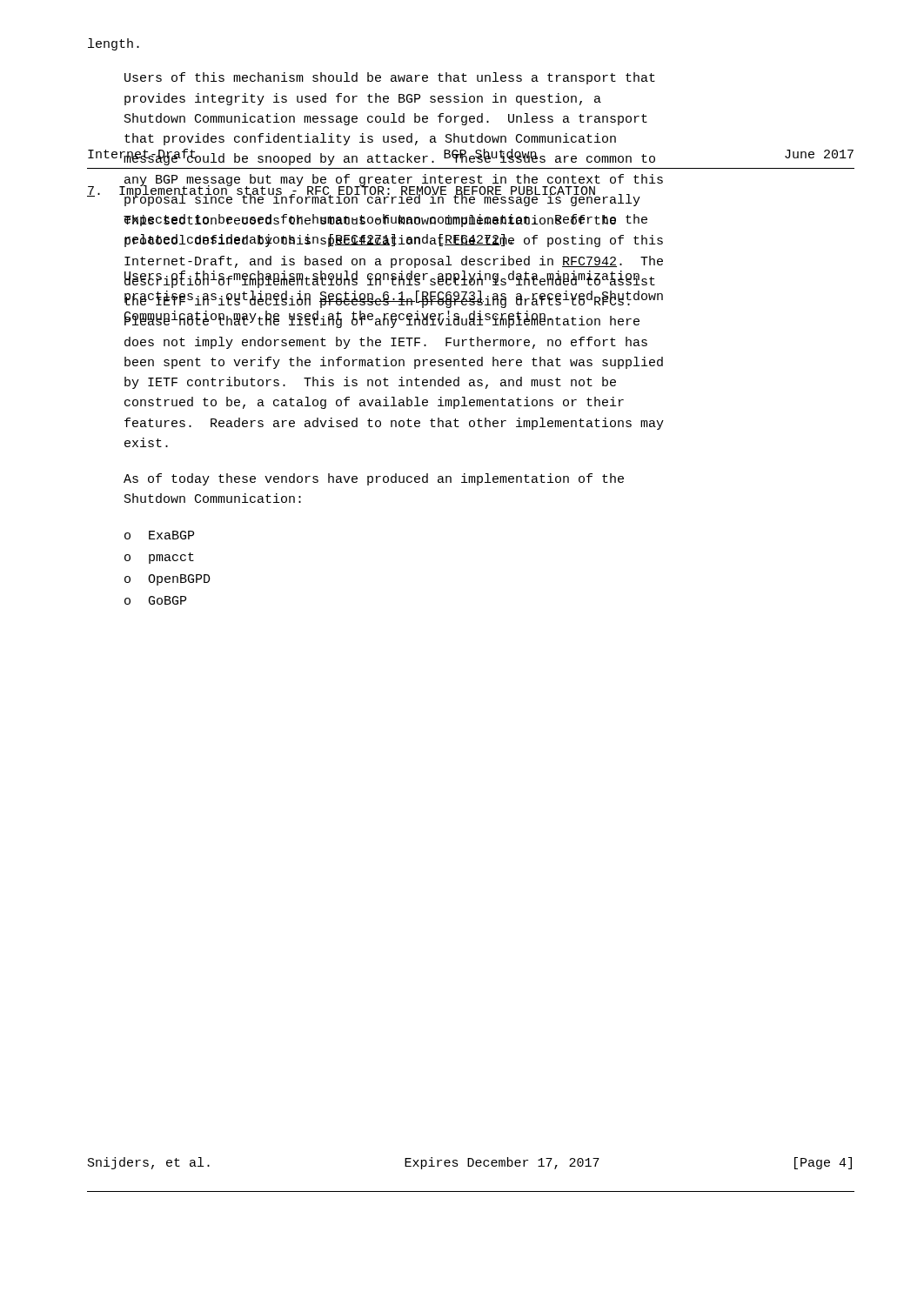Where is the passage that starts "As of today these vendors have produced an"?
Screen dimensions: 1305x924
click(374, 490)
